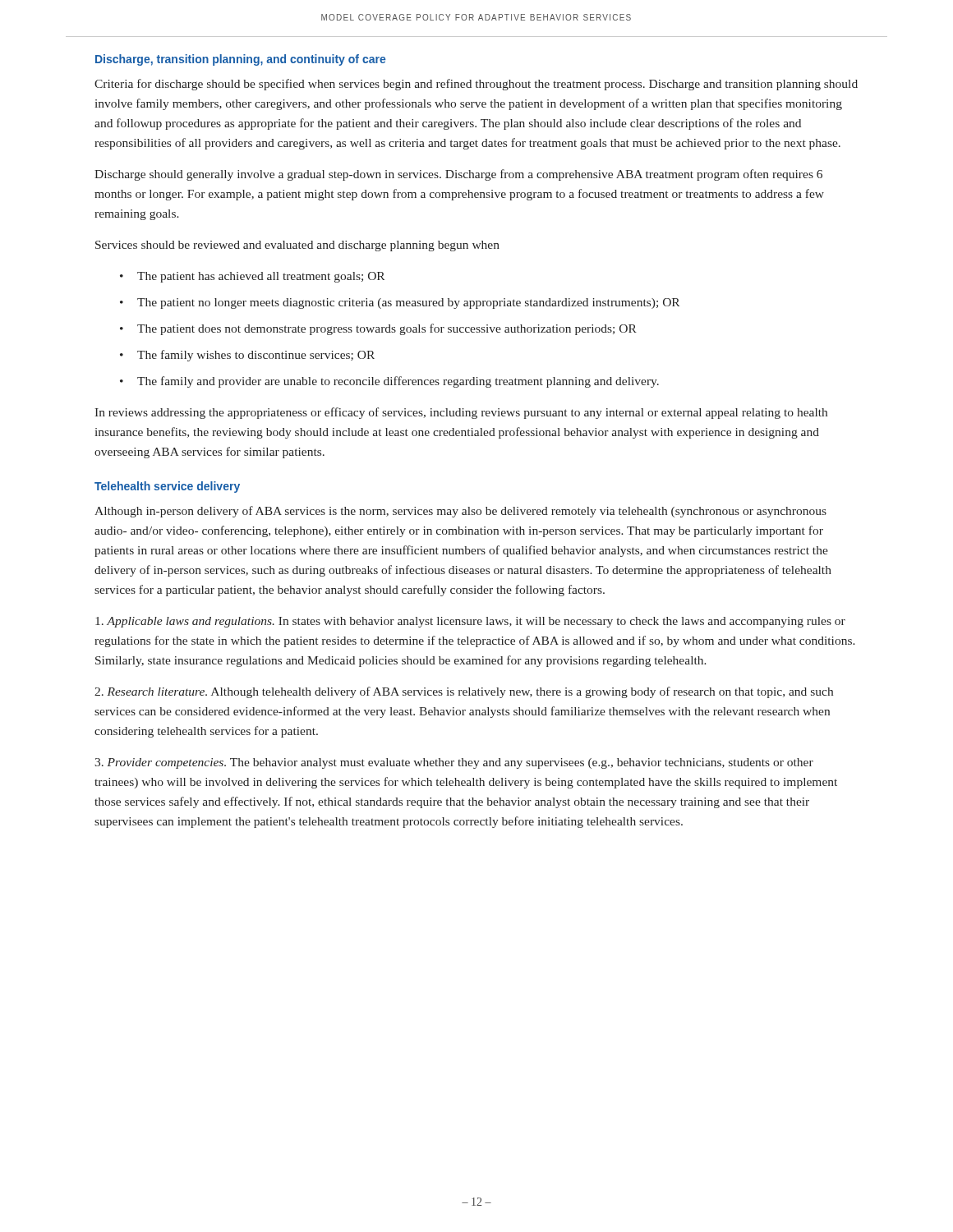Select the element starting "Applicable laws and regulations. In states with"
Image resolution: width=953 pixels, height=1232 pixels.
475,641
